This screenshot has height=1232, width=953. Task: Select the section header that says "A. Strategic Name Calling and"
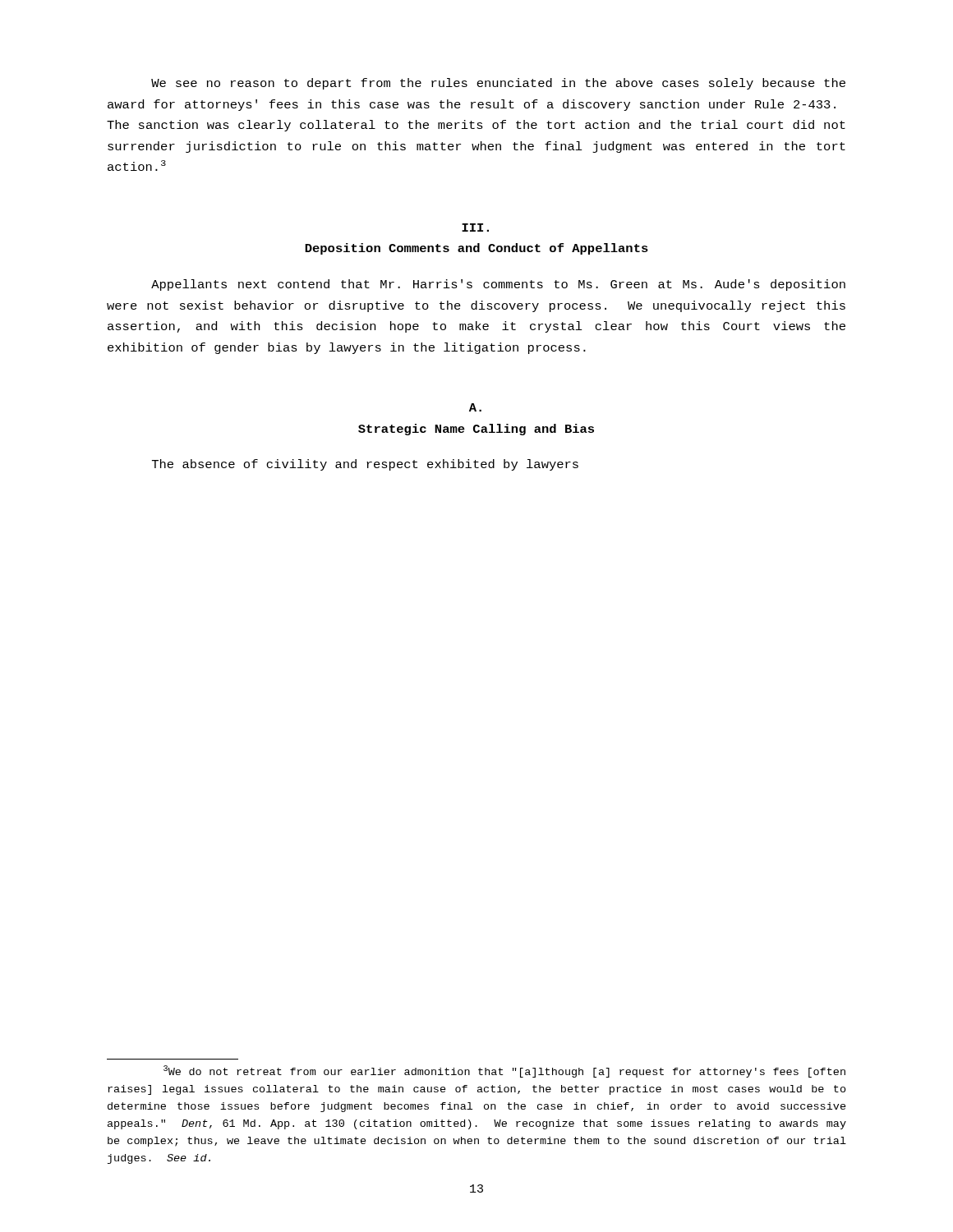click(x=476, y=419)
